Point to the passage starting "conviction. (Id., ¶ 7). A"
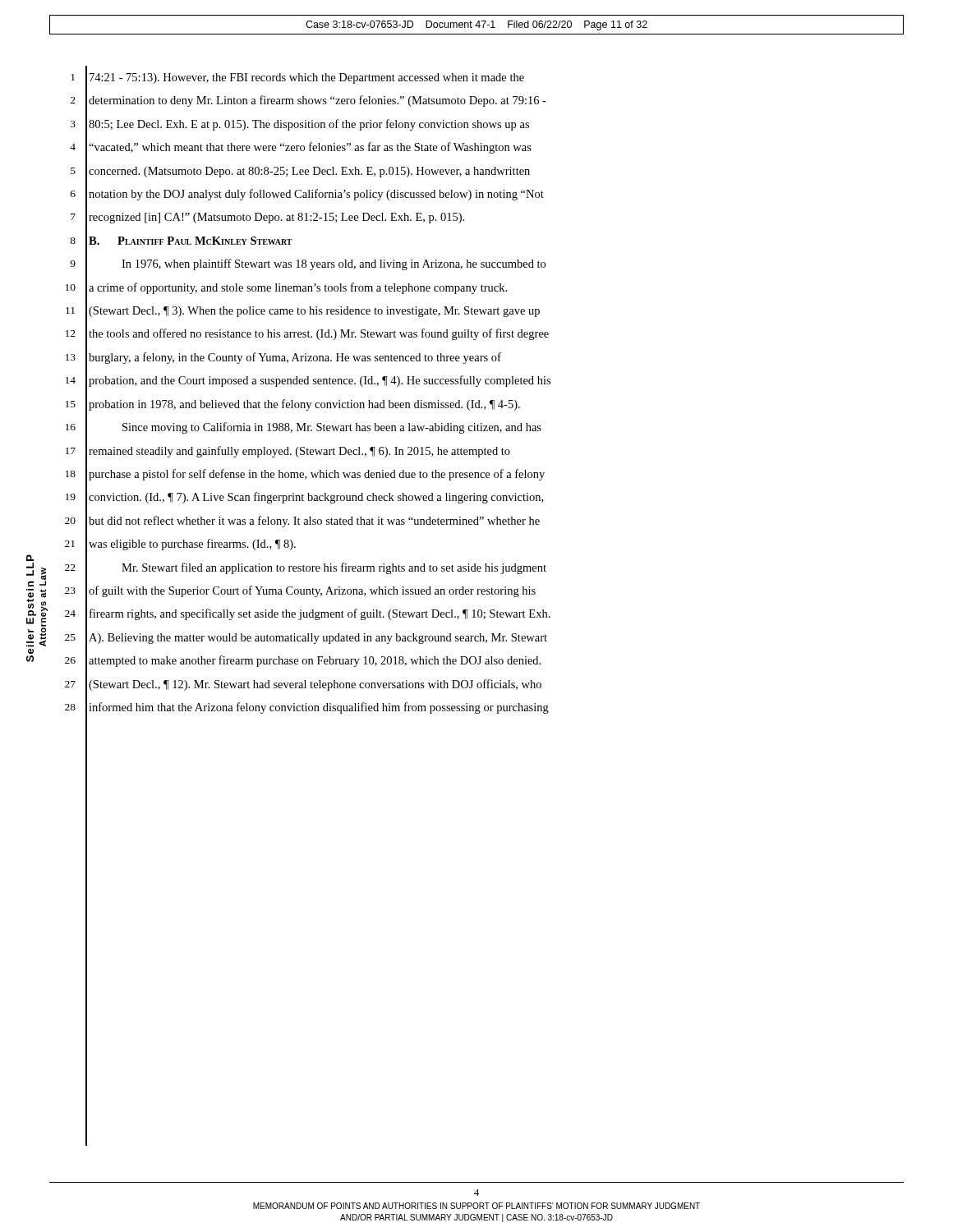 (x=316, y=497)
